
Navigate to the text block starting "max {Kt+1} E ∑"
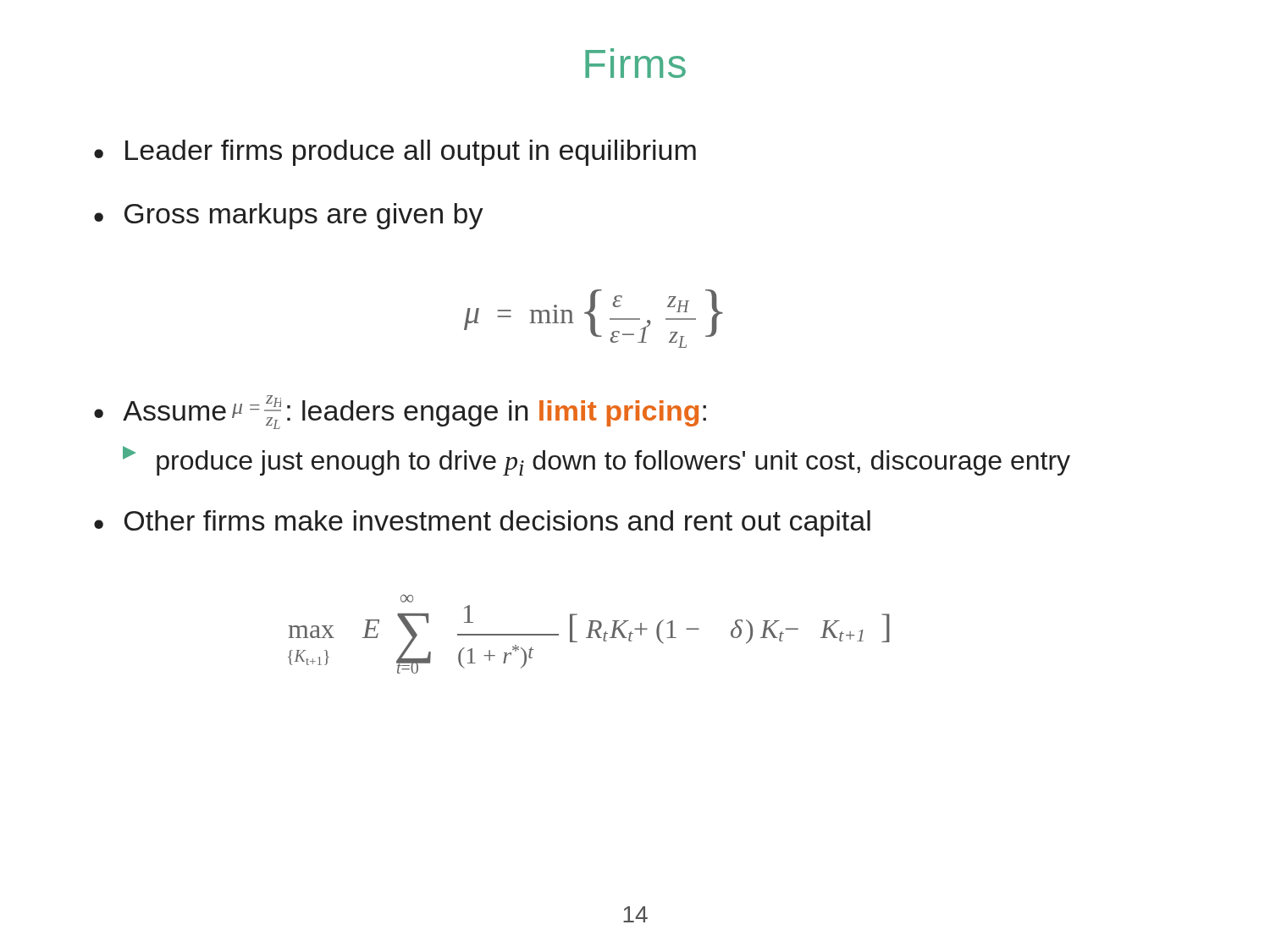(635, 634)
